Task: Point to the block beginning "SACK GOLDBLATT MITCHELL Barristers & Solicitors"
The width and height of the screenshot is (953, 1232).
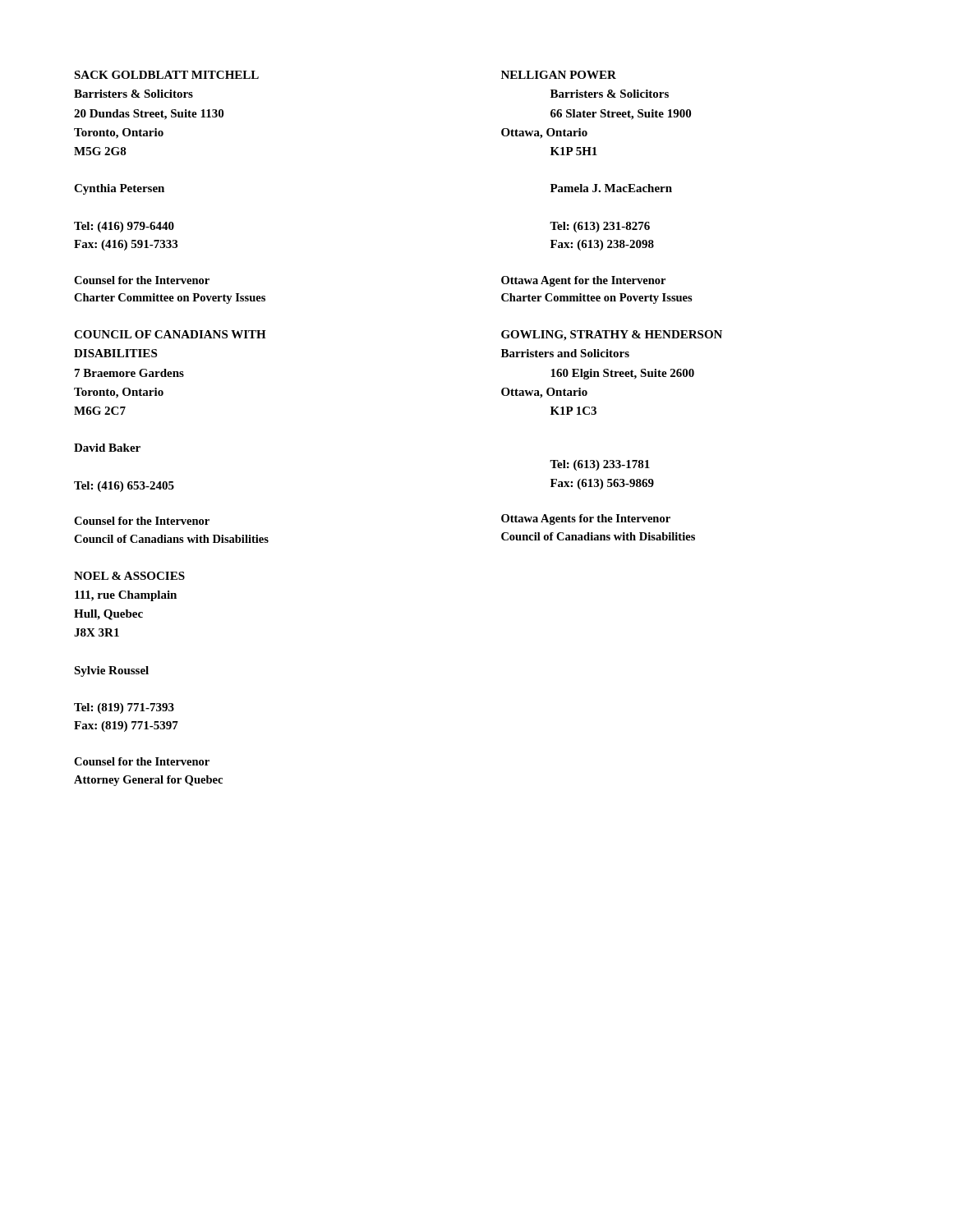Action: pyautogui.click(x=166, y=75)
